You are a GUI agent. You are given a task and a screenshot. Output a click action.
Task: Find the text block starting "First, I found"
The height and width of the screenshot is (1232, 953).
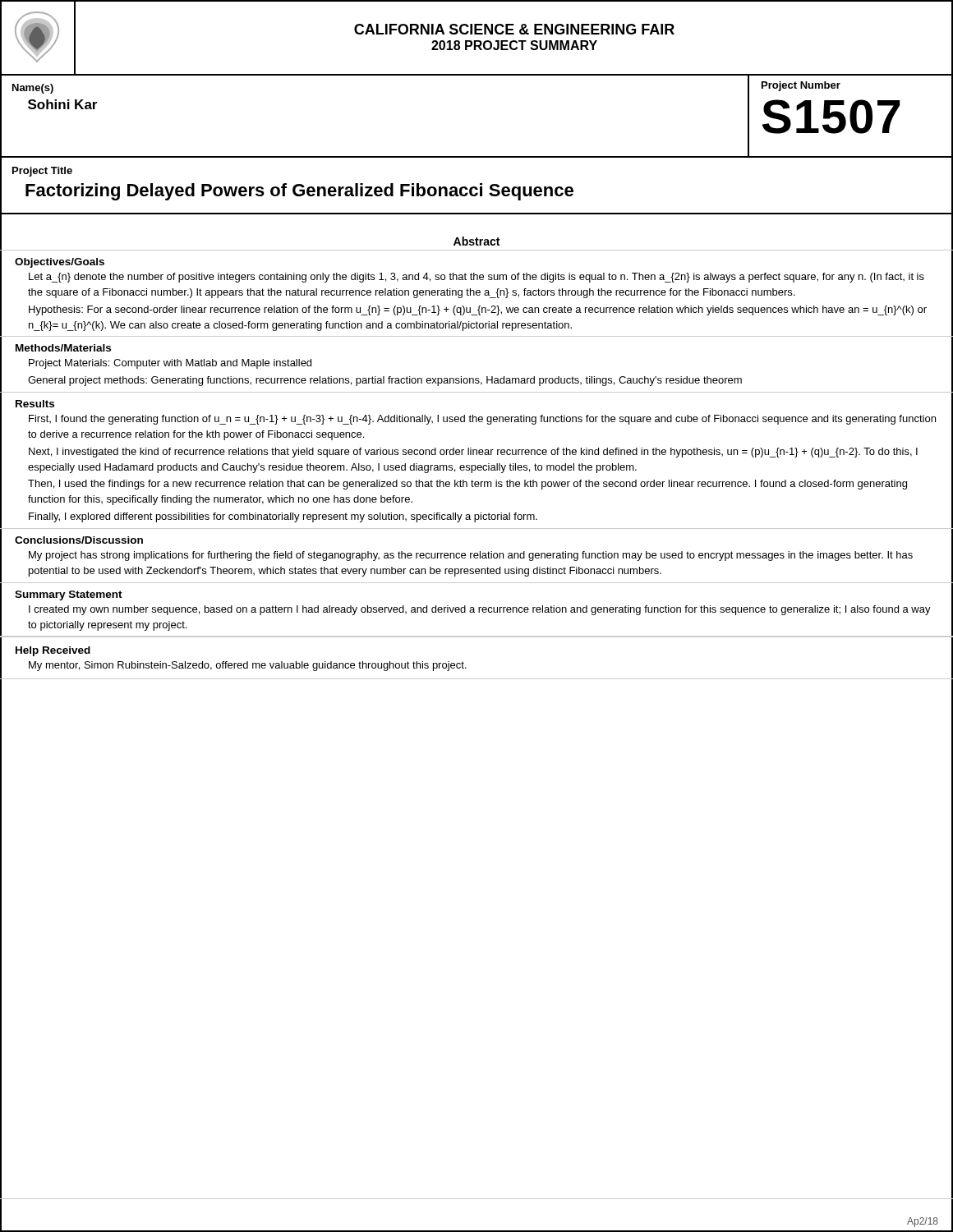483,468
